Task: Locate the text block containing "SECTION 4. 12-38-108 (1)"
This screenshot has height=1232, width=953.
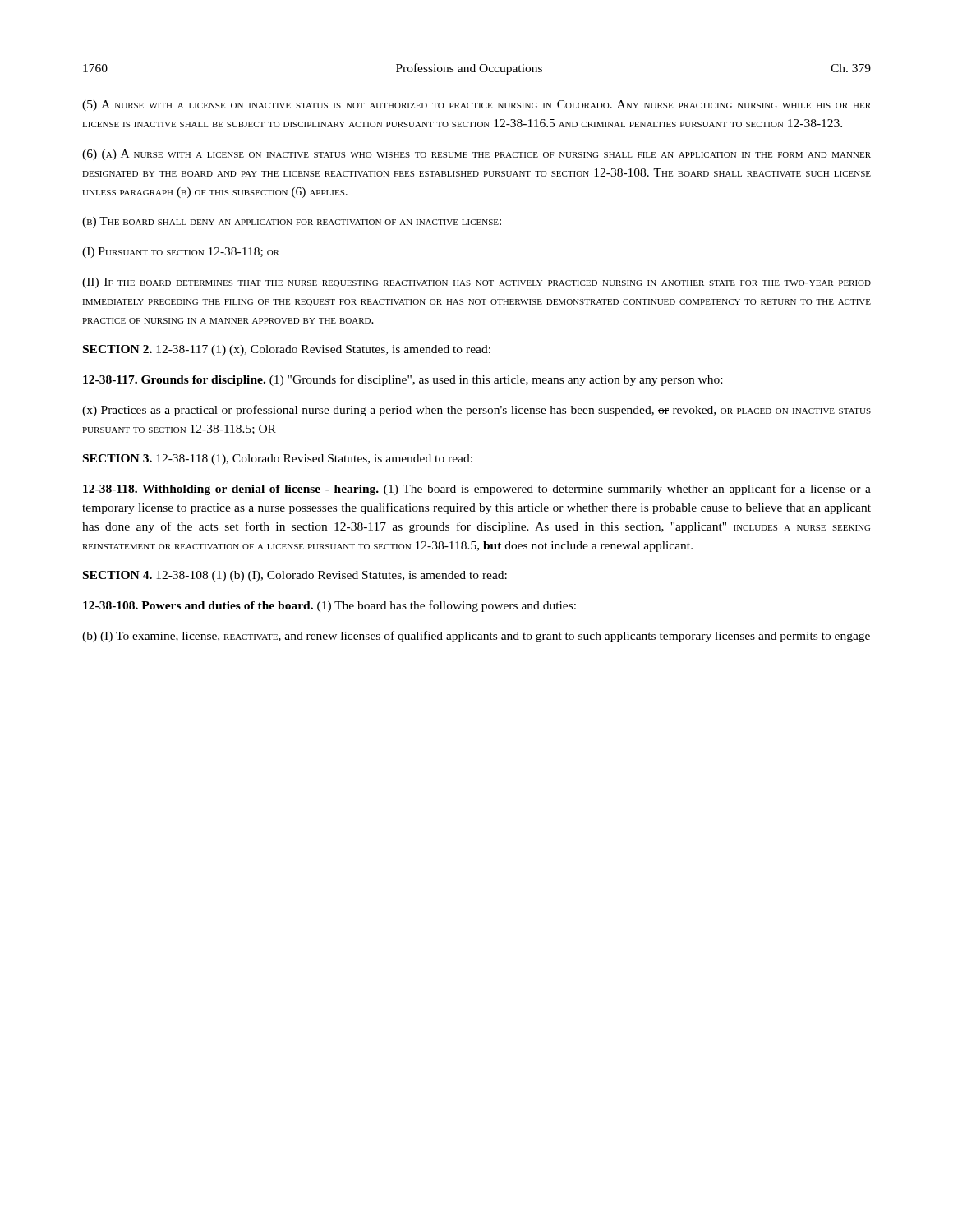Action: 476,575
